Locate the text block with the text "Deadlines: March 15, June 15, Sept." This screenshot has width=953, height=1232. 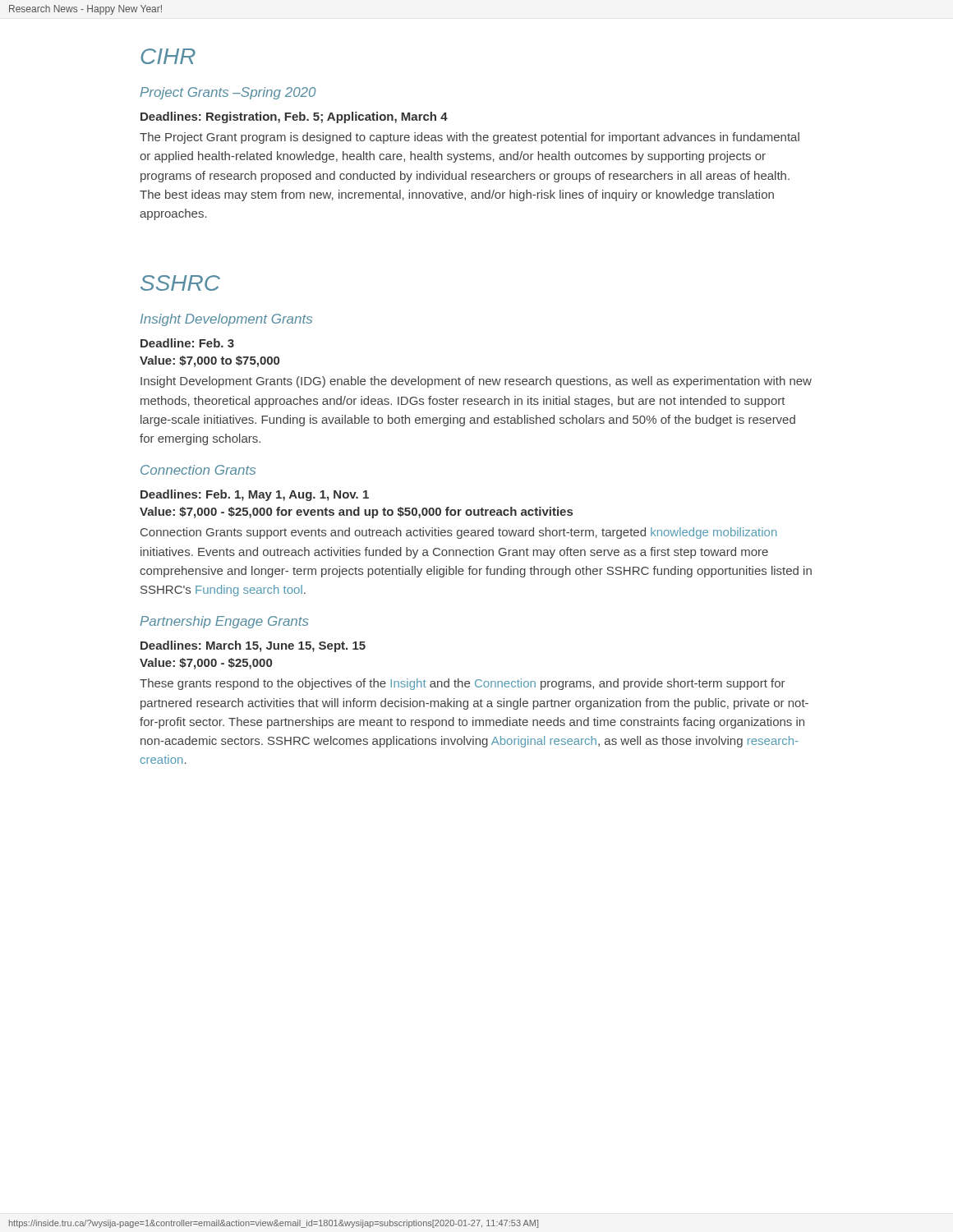pyautogui.click(x=253, y=646)
